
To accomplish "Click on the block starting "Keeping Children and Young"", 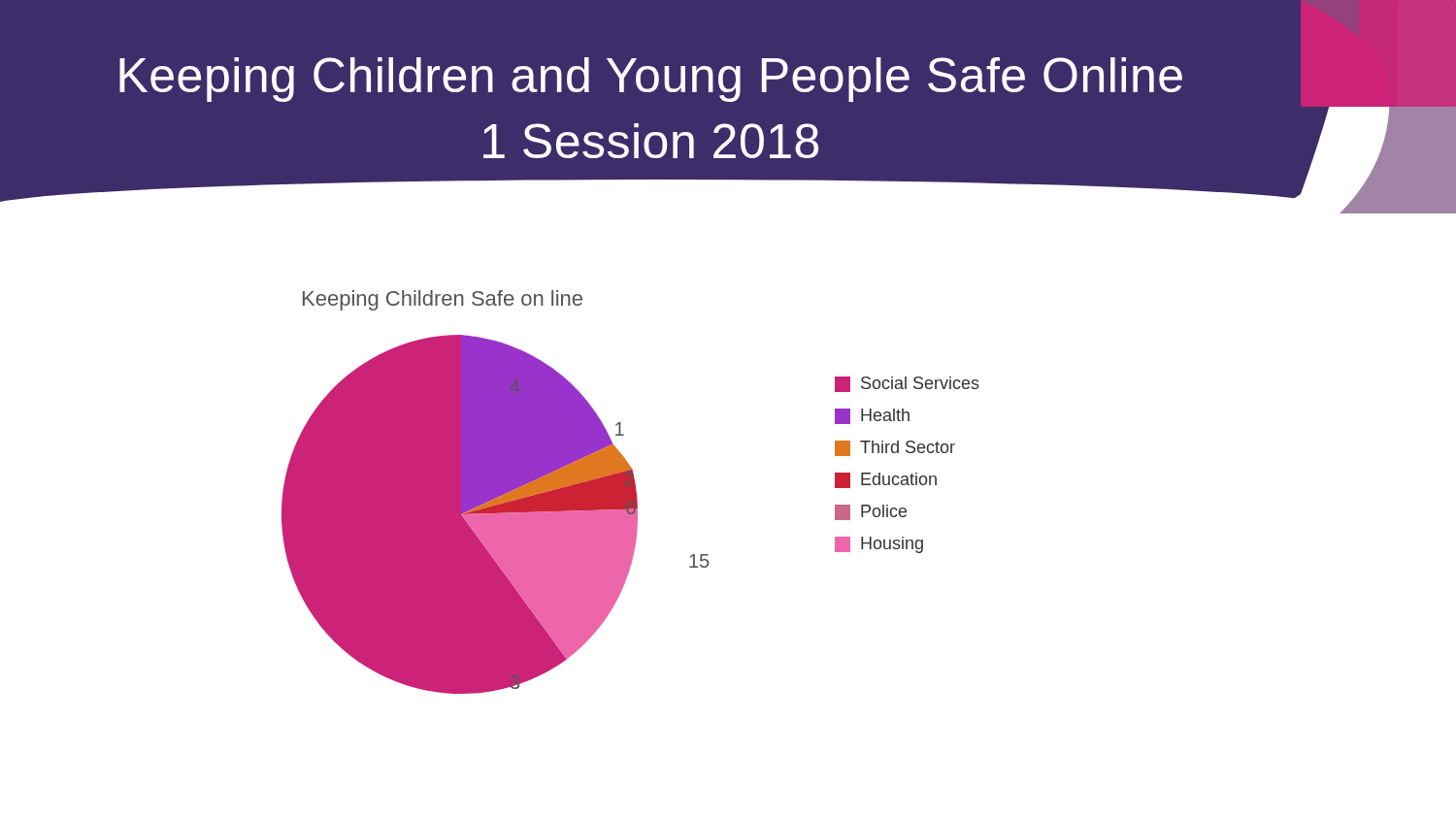I will tap(728, 107).
